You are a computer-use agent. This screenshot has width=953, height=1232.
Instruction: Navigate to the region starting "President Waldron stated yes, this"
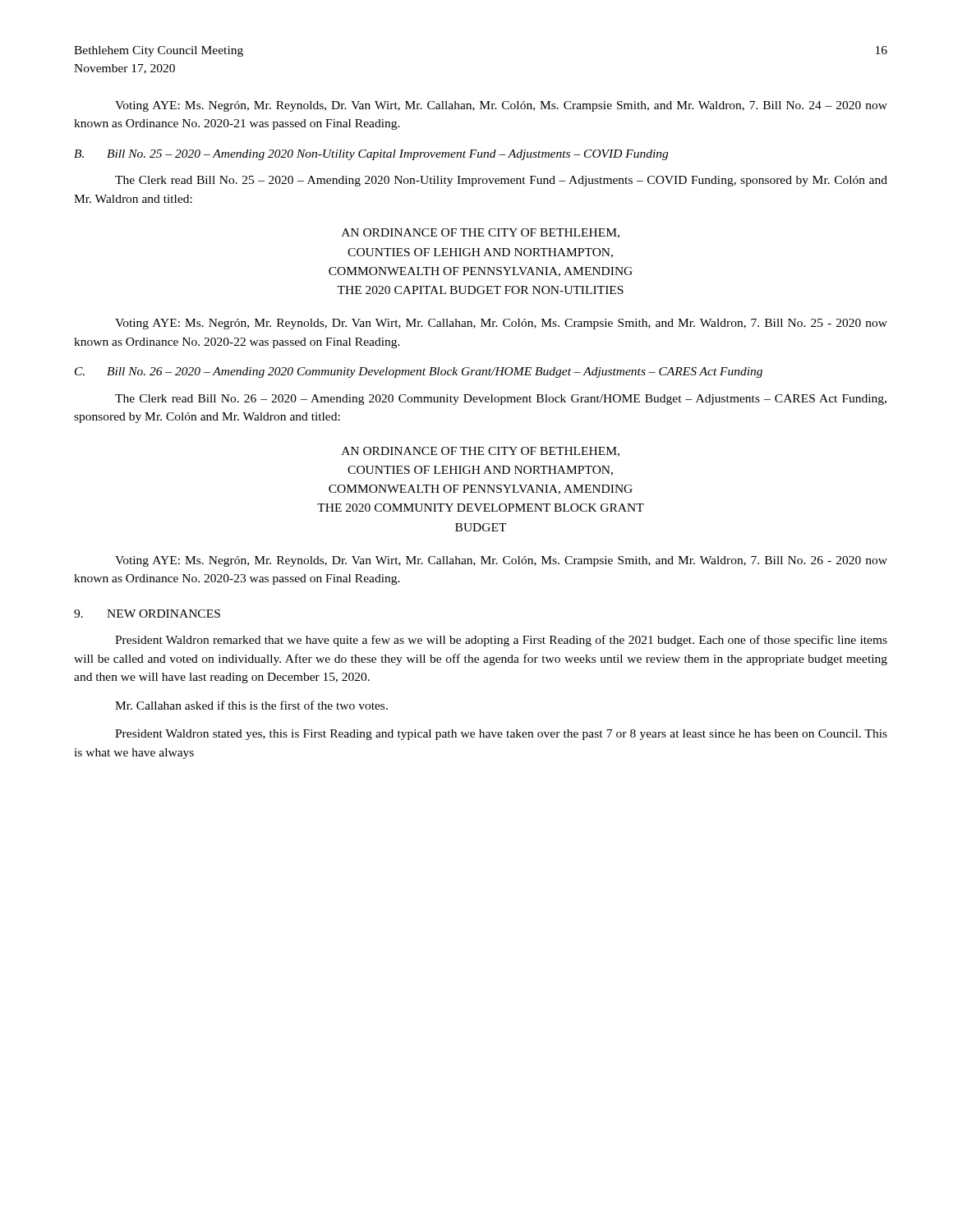[x=481, y=743]
